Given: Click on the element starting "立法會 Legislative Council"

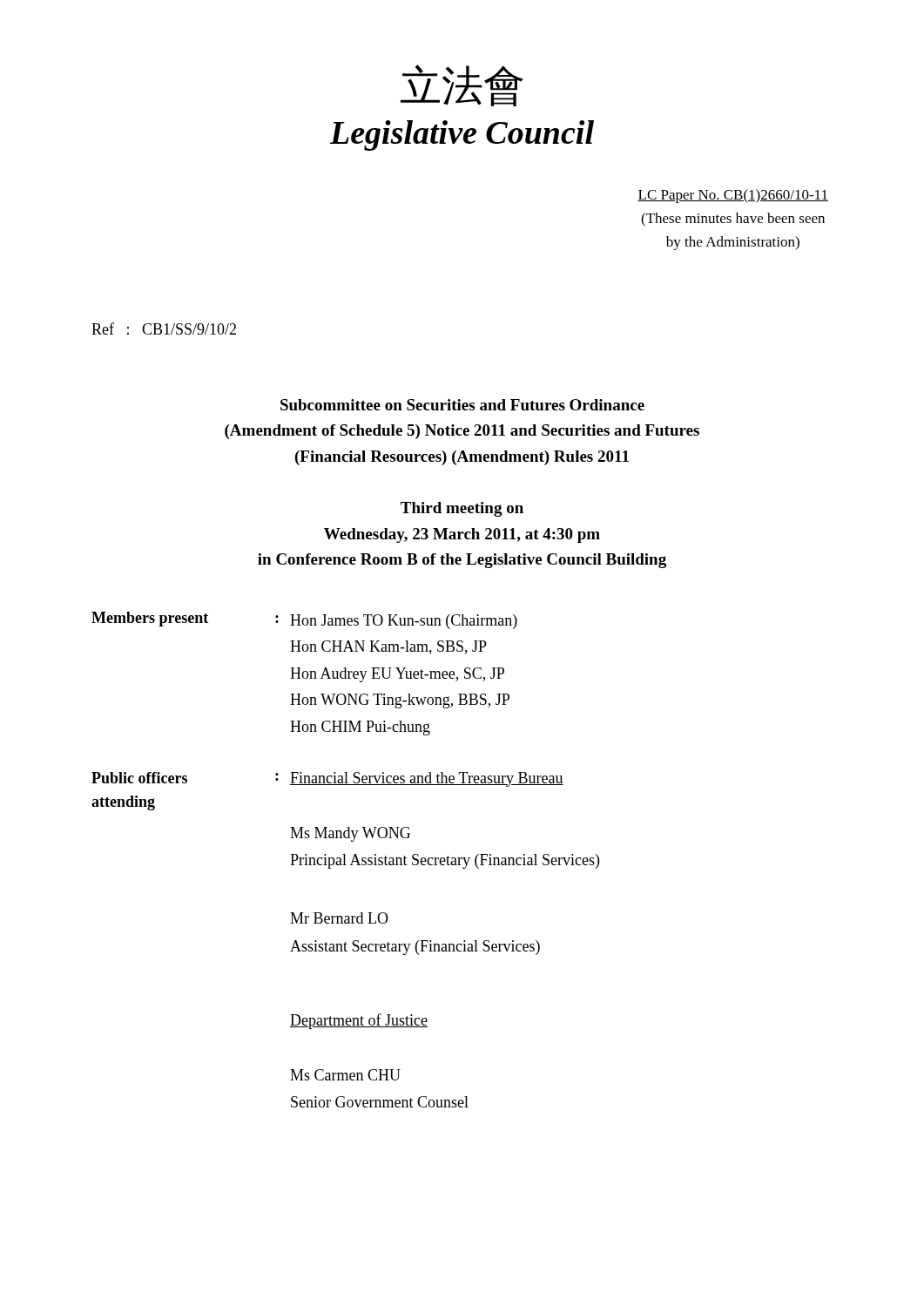Looking at the screenshot, I should tap(462, 108).
